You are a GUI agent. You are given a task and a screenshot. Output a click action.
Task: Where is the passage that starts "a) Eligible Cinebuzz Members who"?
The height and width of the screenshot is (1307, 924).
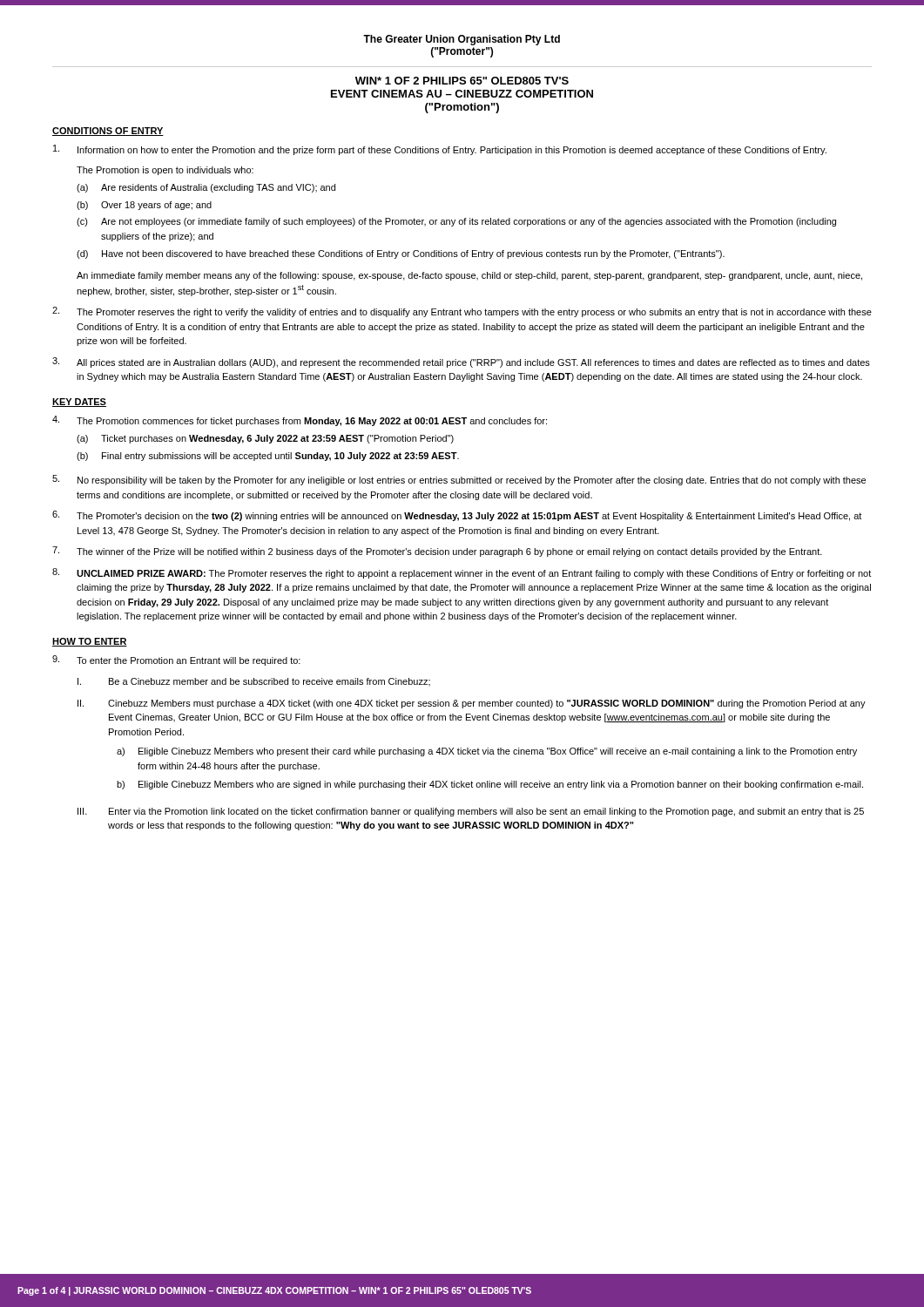494,759
